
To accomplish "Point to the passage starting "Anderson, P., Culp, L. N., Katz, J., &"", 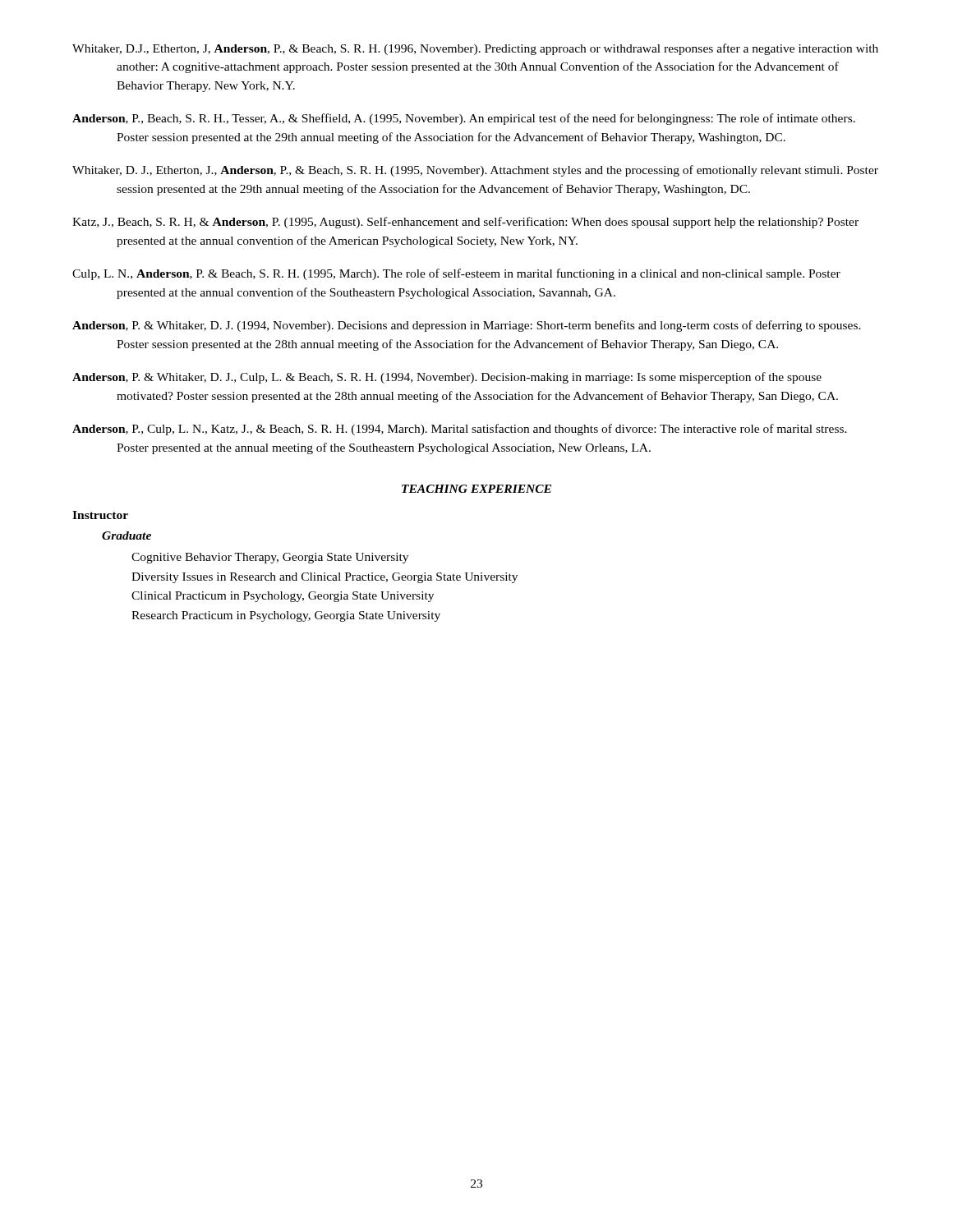I will pos(460,438).
